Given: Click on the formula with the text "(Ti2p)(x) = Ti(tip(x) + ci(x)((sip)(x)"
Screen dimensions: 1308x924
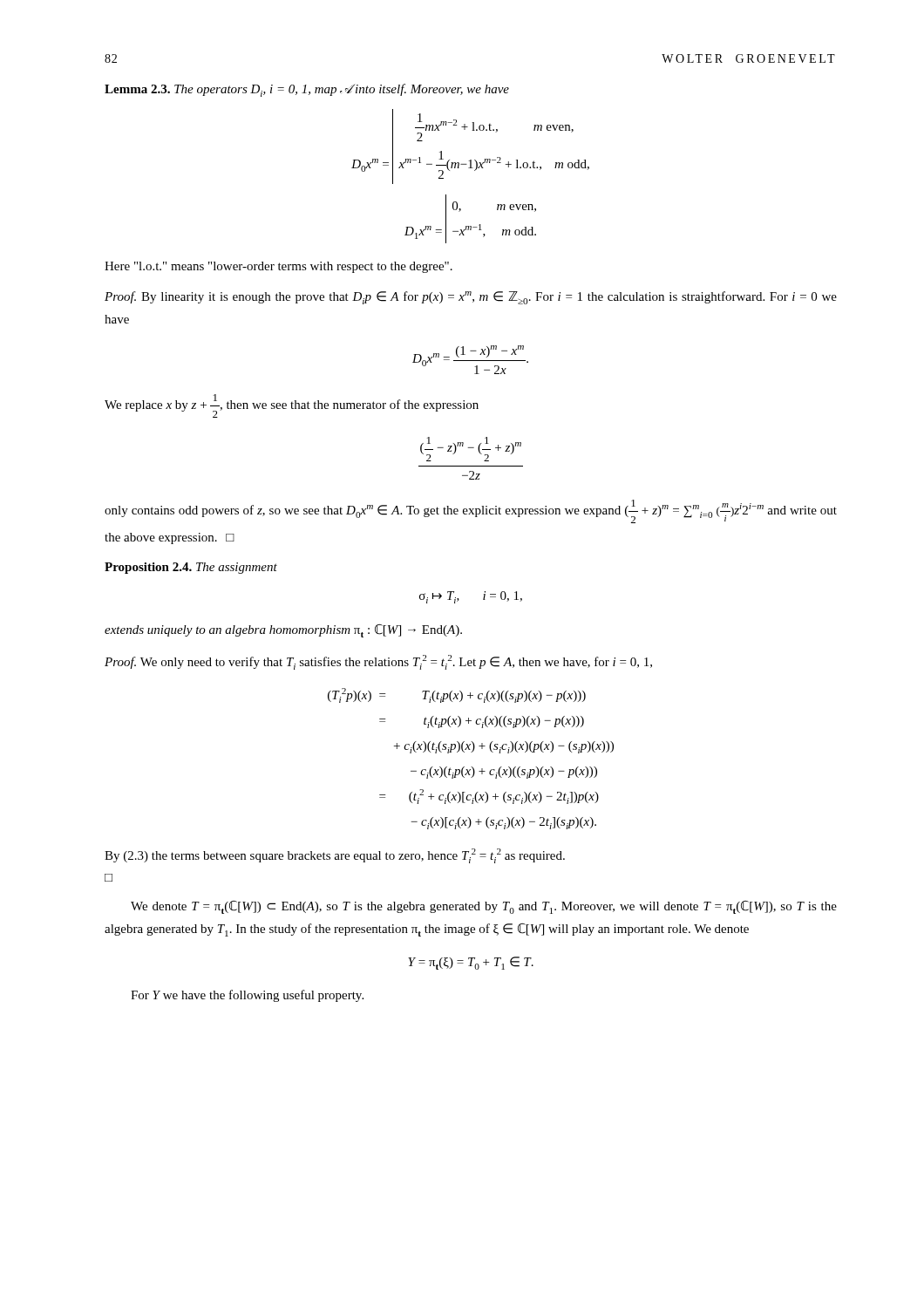Looking at the screenshot, I should tap(471, 759).
